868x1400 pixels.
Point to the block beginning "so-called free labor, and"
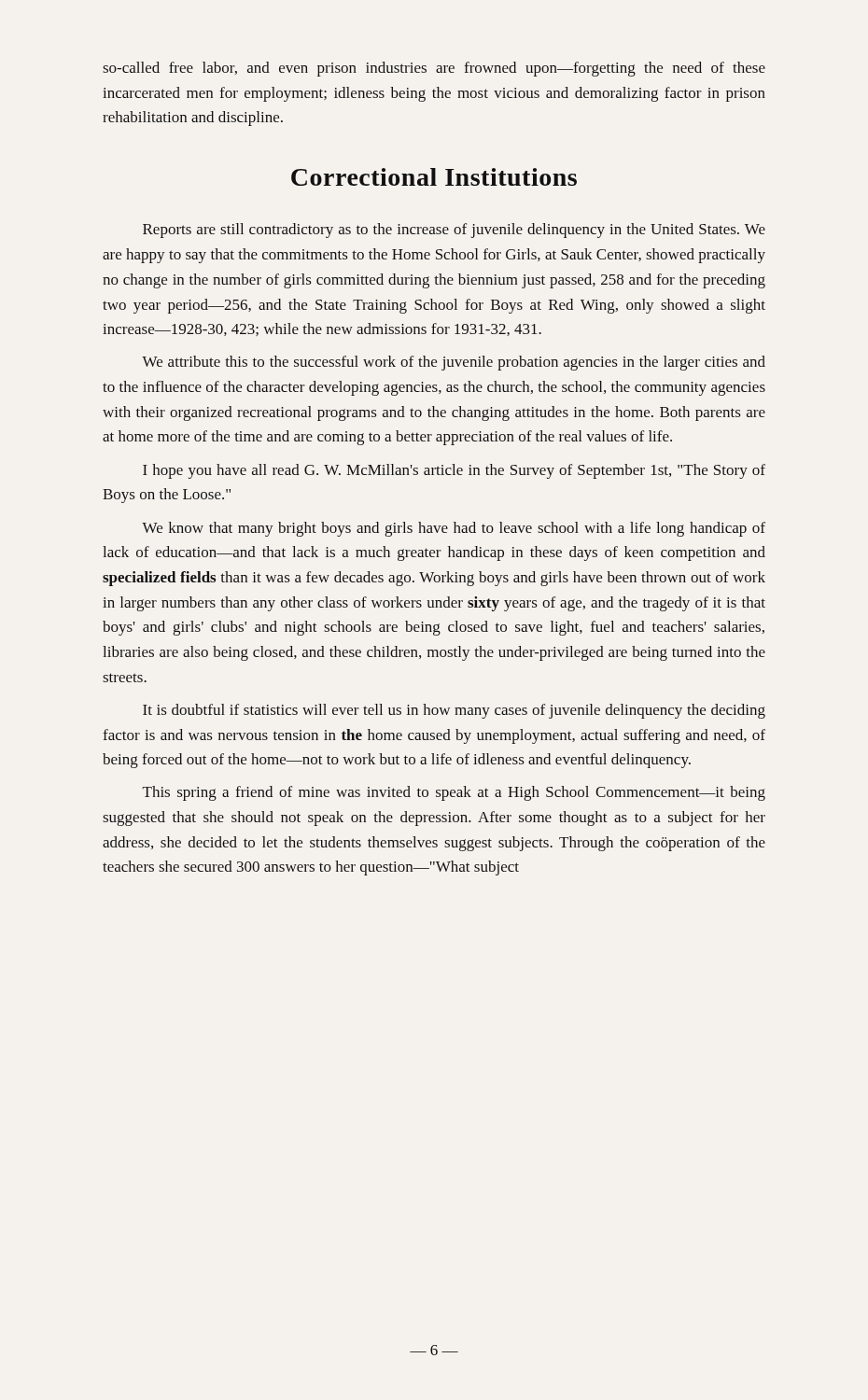pyautogui.click(x=434, y=93)
